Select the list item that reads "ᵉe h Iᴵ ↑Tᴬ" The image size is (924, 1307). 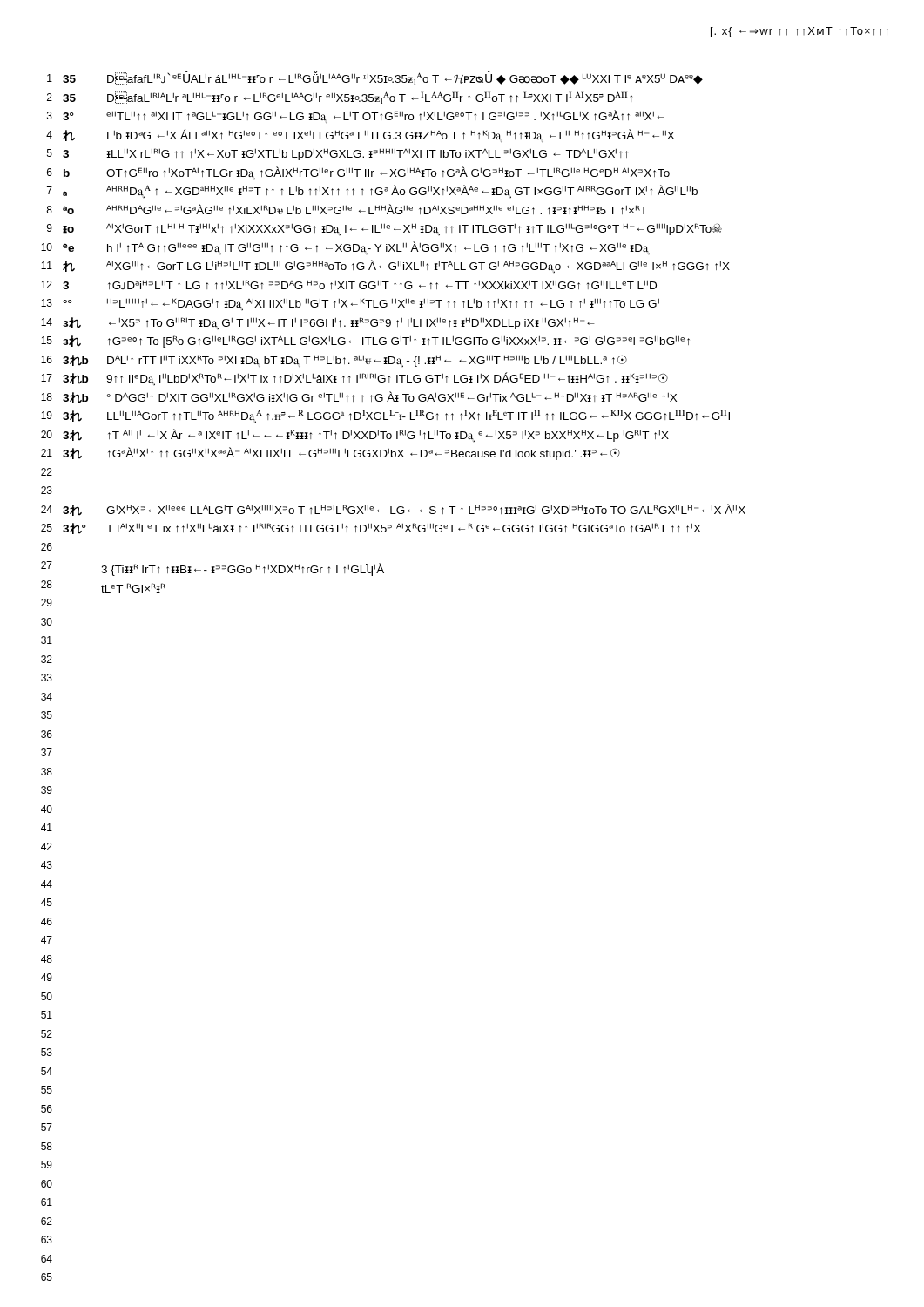click(x=481, y=248)
